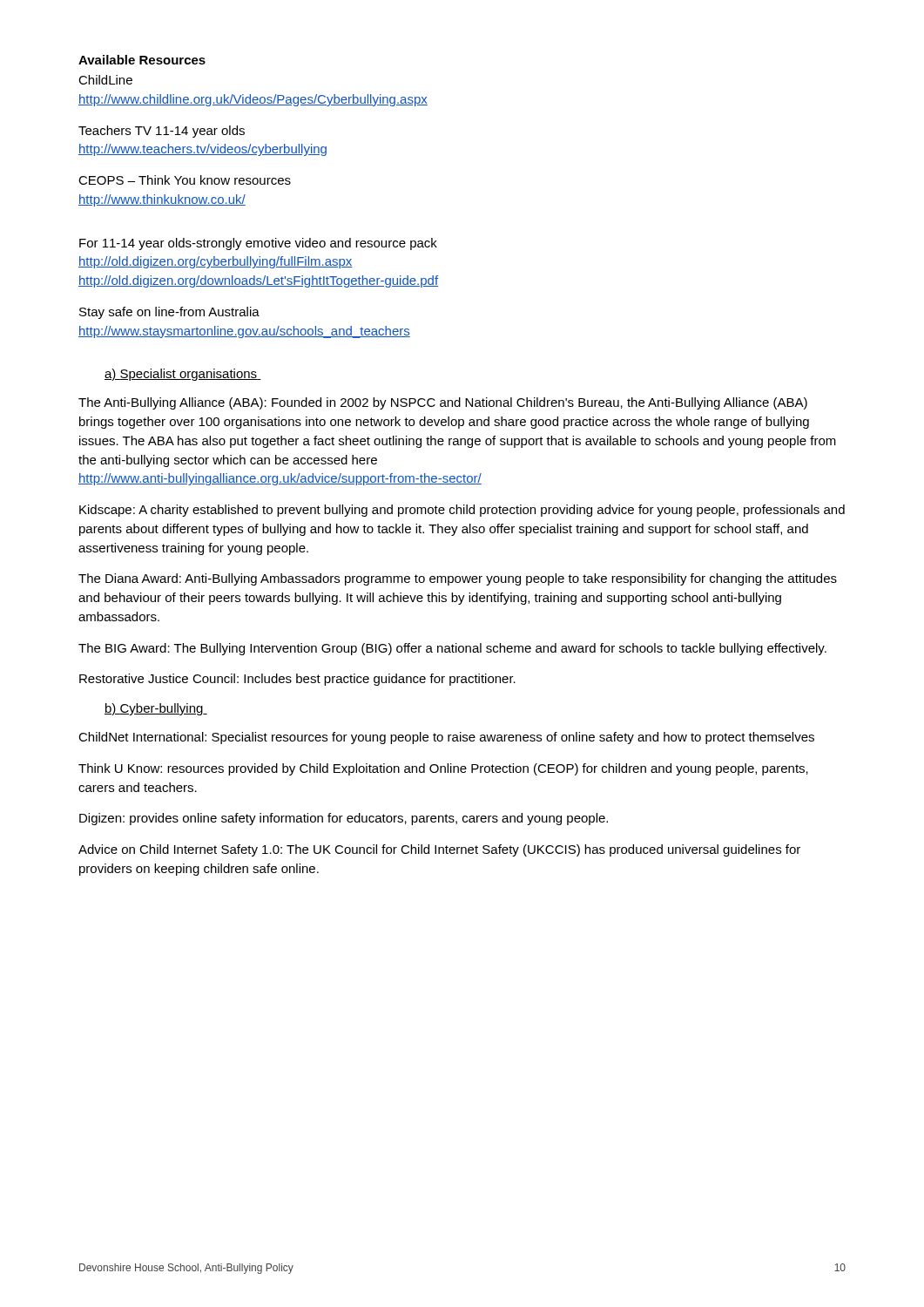This screenshot has height=1307, width=924.
Task: Find the text block containing "The Diana Award: Anti-Bullying Ambassadors"
Action: coord(458,597)
